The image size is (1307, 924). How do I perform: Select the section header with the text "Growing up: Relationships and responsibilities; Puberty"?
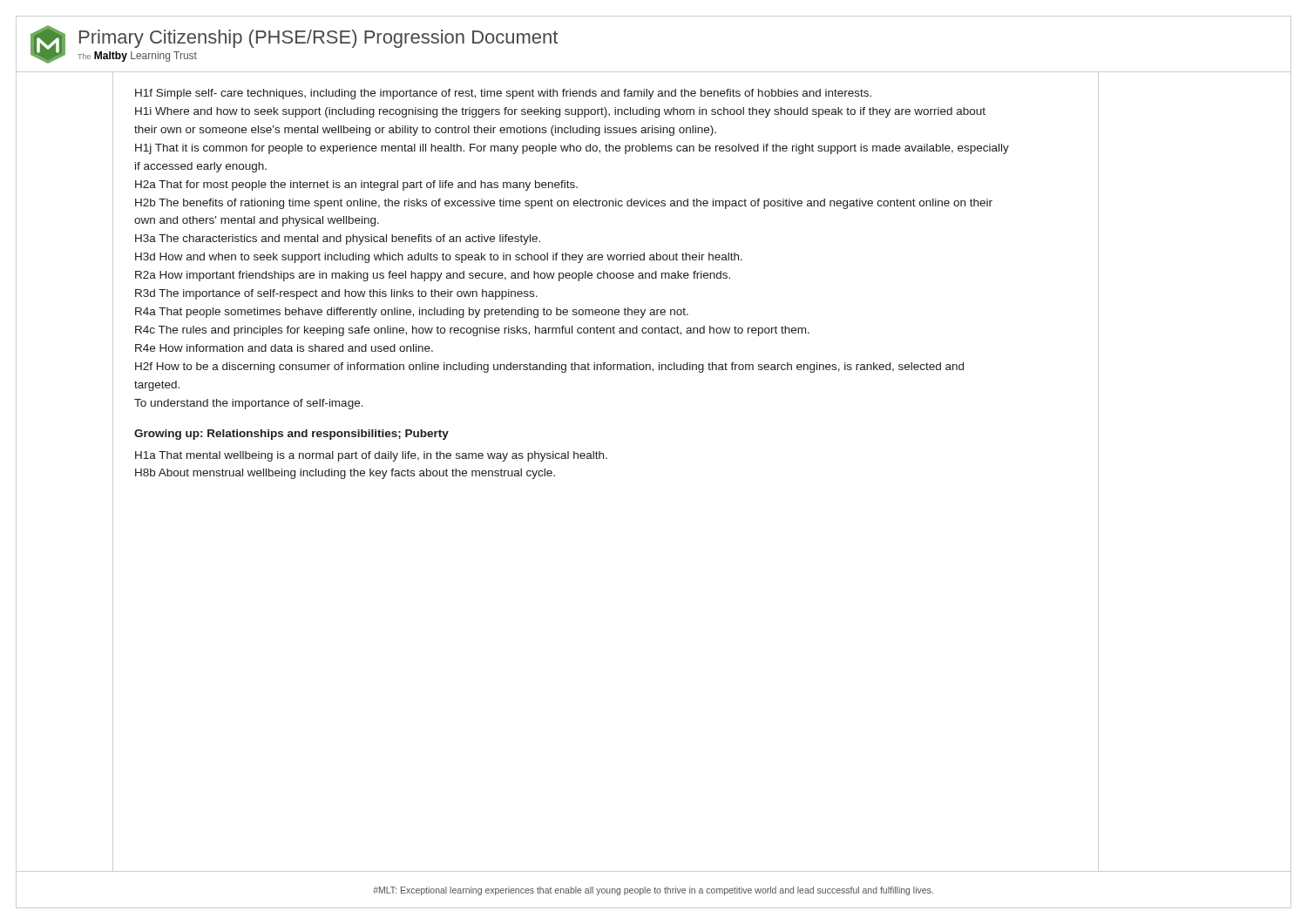[x=291, y=433]
